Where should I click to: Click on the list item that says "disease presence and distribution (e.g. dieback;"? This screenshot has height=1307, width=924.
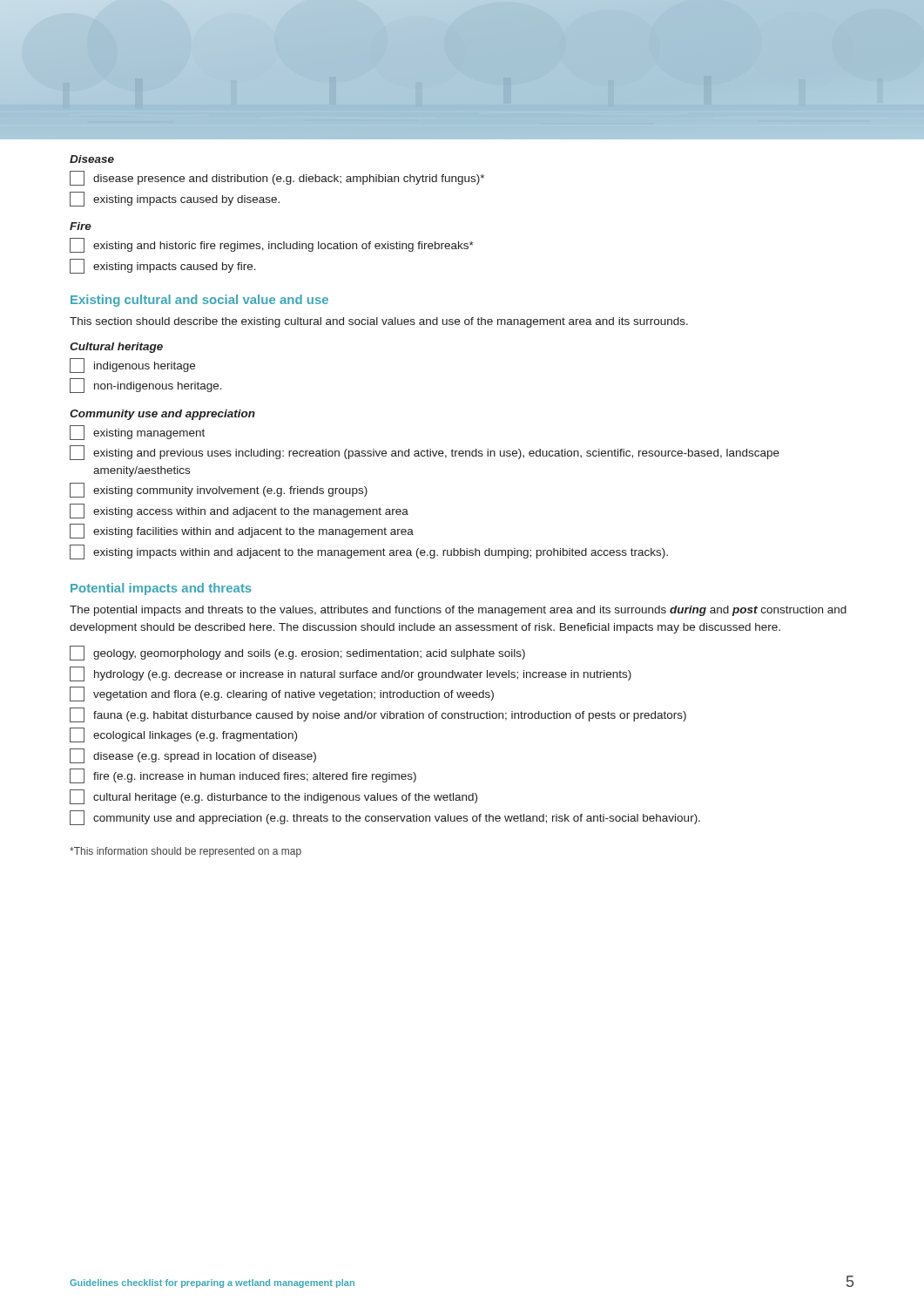point(462,178)
